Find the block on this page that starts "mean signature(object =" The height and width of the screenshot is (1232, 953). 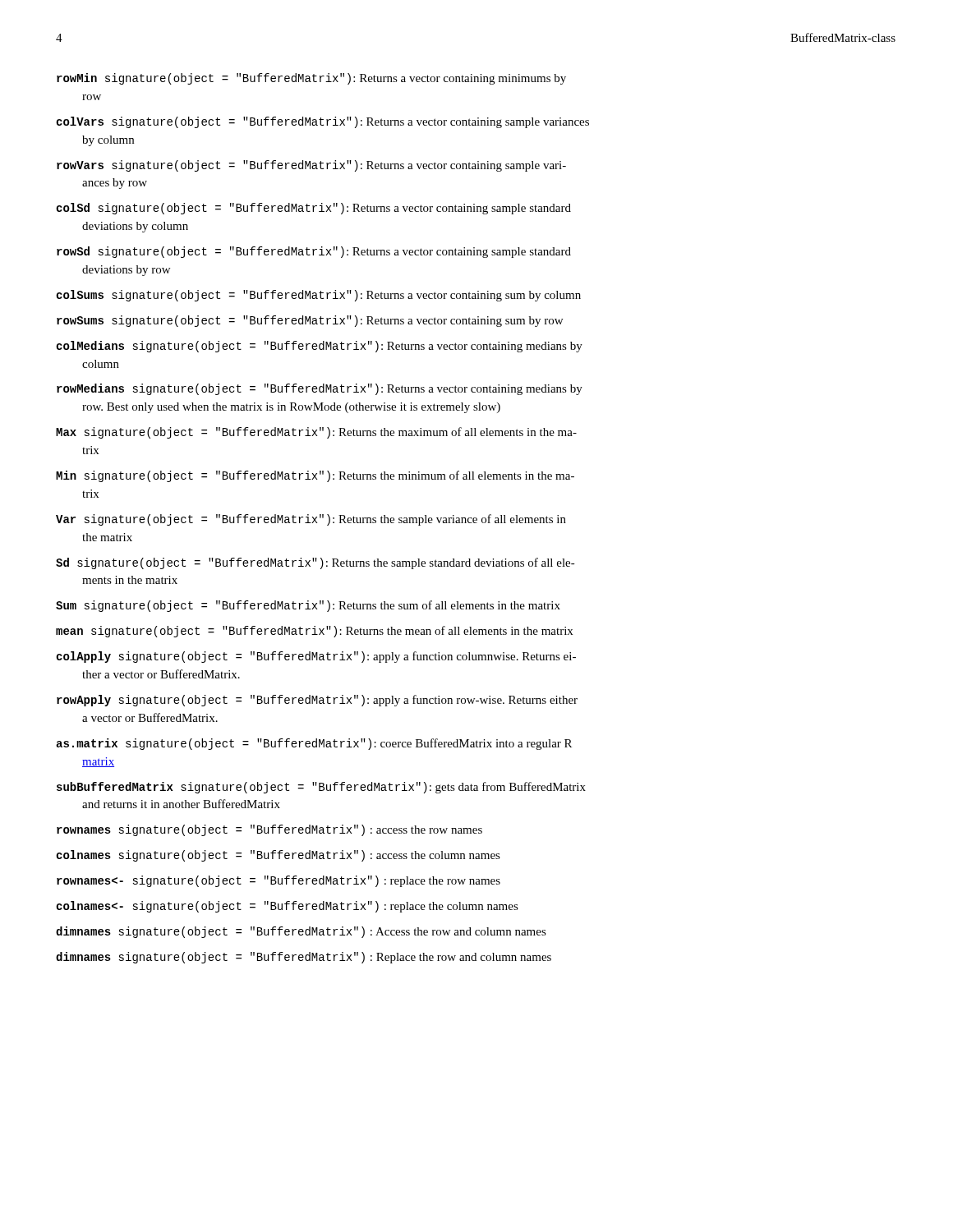click(315, 631)
